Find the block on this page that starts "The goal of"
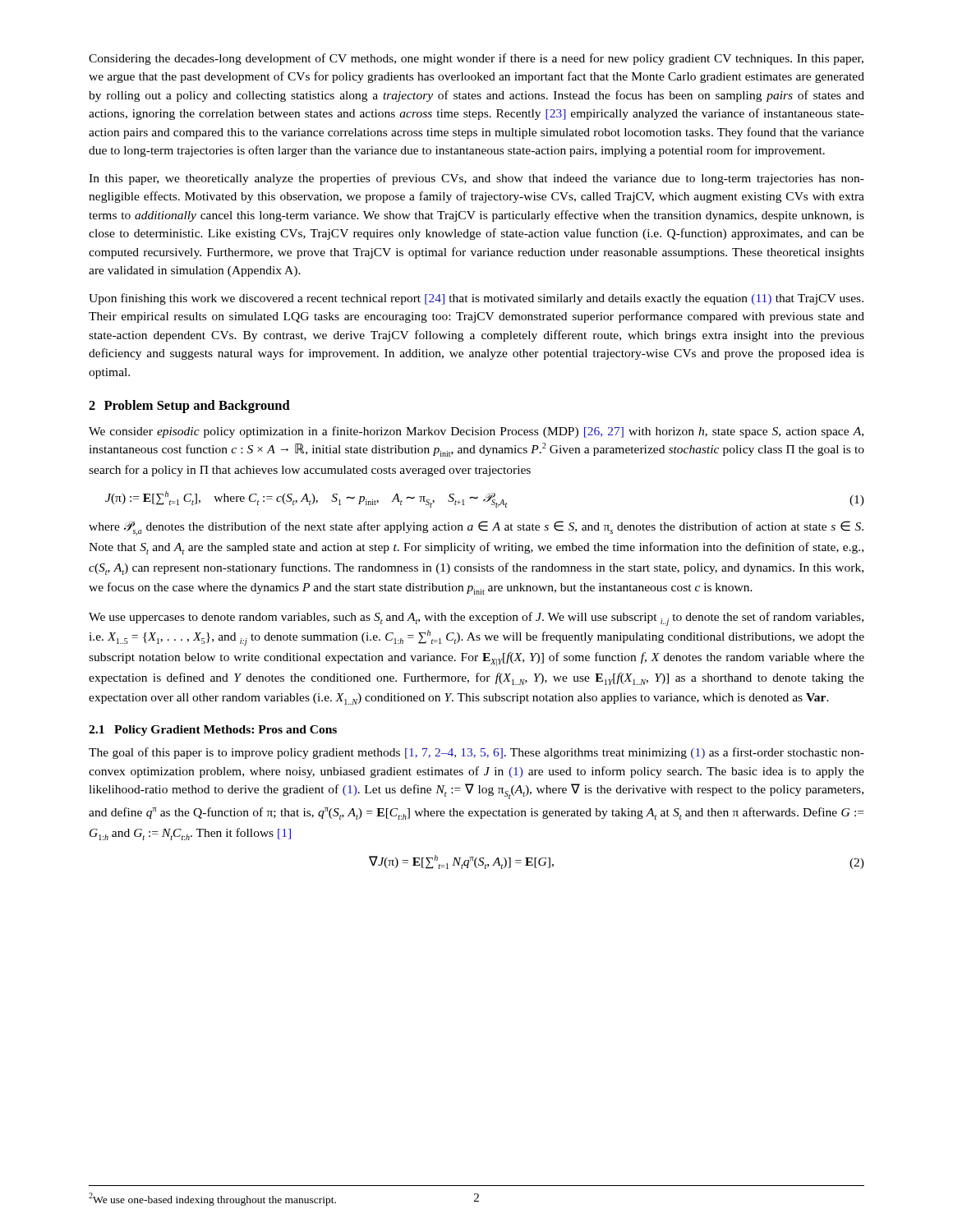Screen dimensions: 1232x953 coord(476,794)
